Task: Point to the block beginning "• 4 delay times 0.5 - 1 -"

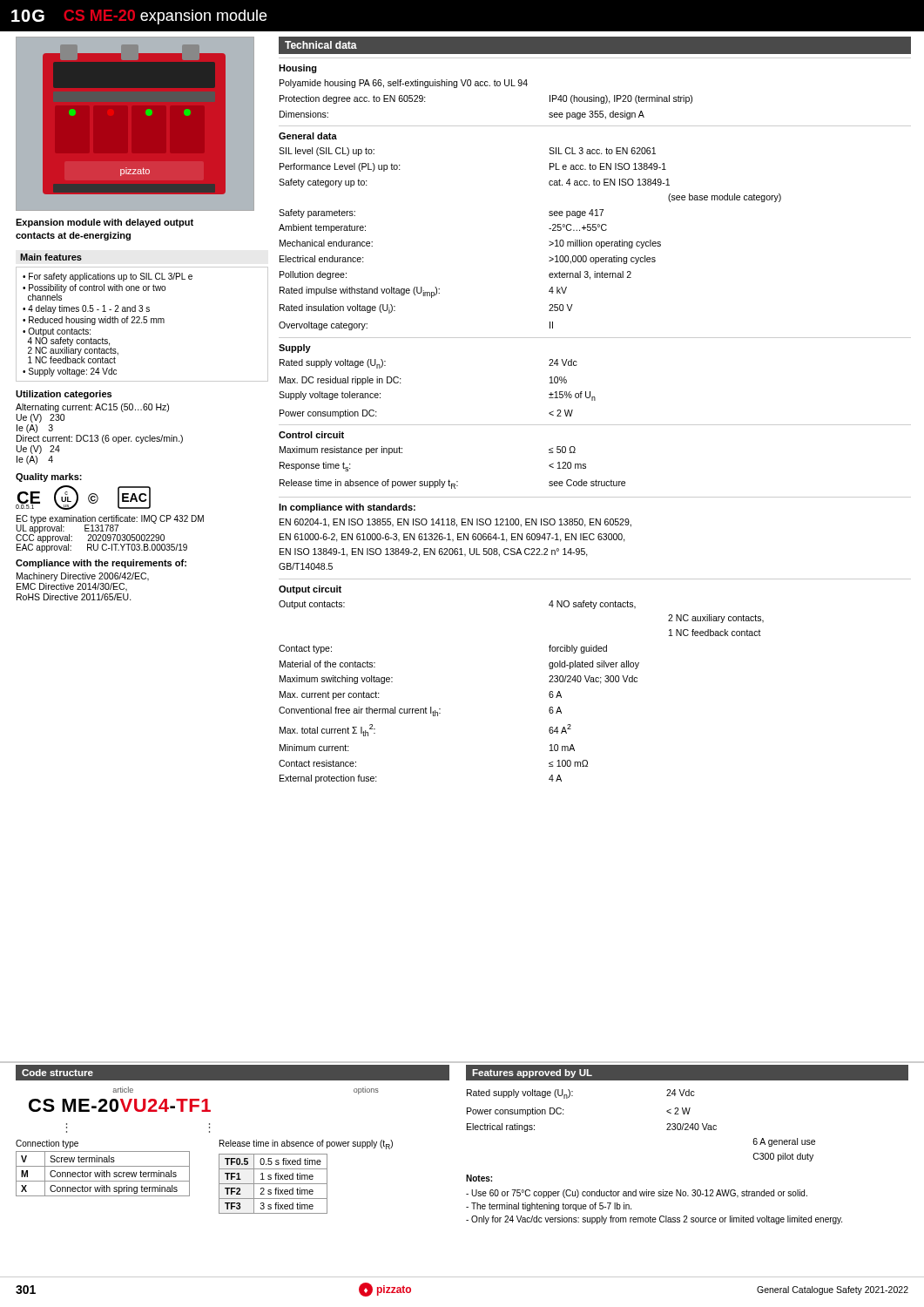Action: [x=86, y=309]
